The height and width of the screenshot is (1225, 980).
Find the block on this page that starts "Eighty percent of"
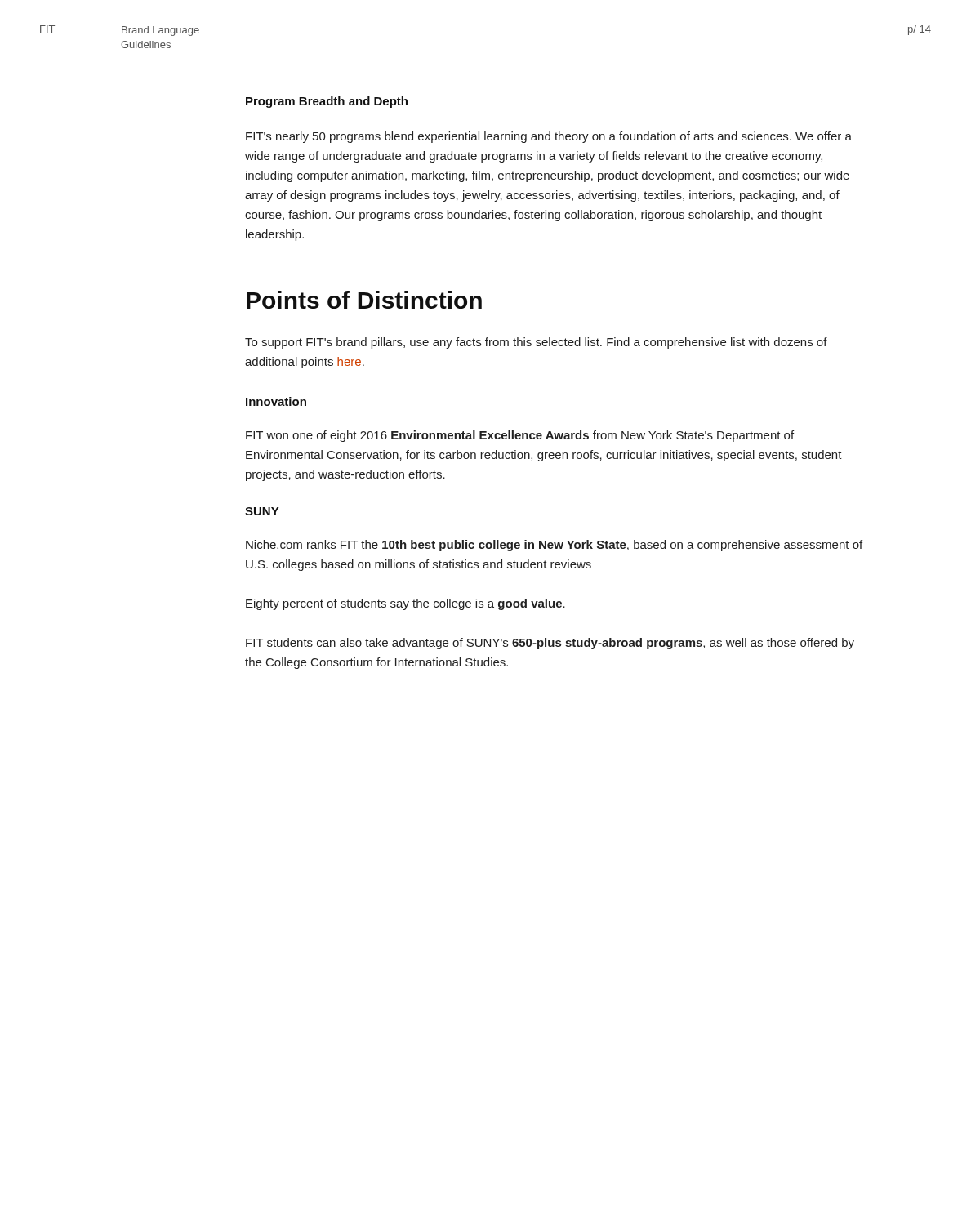click(x=555, y=604)
